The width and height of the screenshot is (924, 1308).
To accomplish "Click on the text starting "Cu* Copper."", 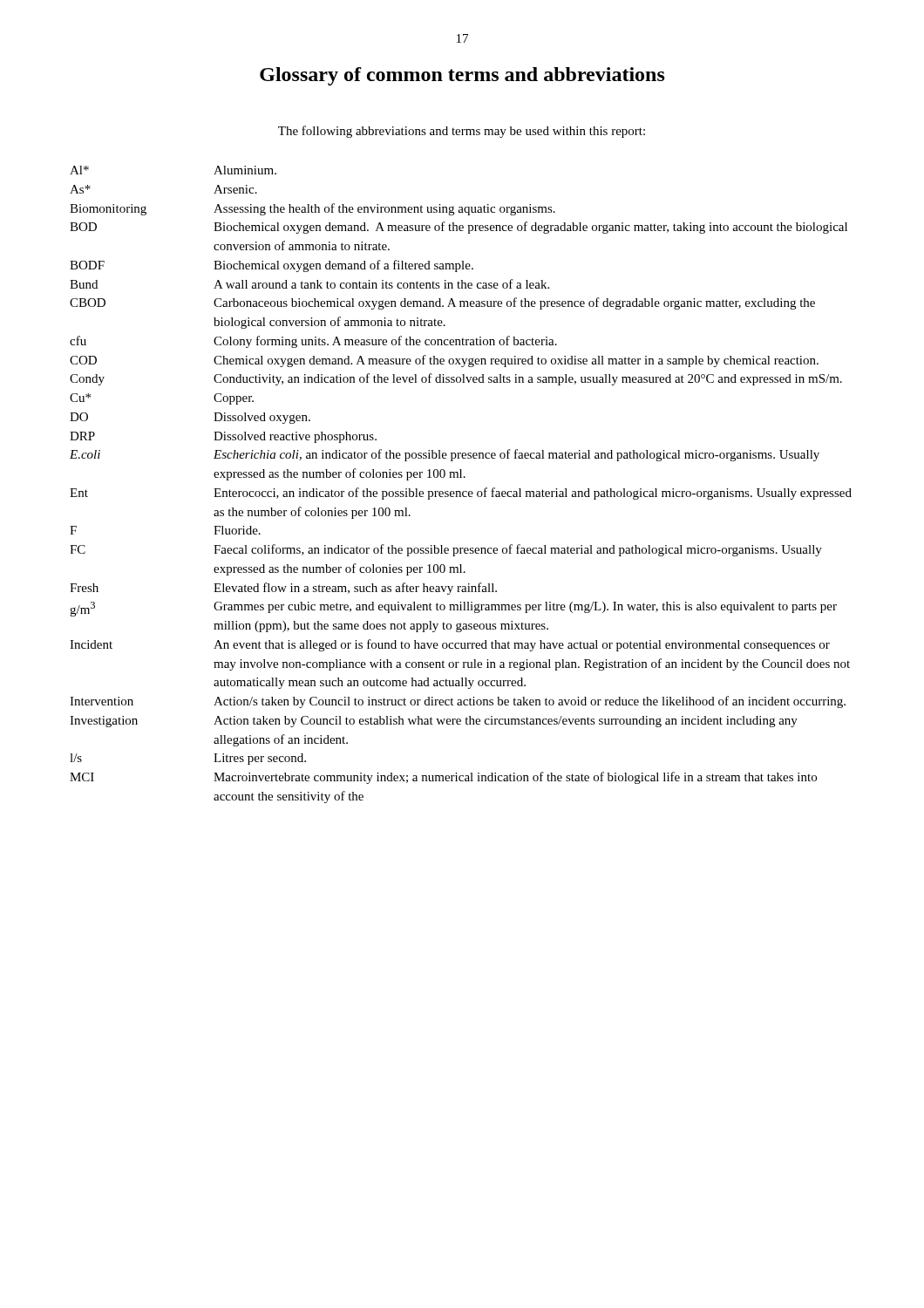I will (x=81, y=399).
